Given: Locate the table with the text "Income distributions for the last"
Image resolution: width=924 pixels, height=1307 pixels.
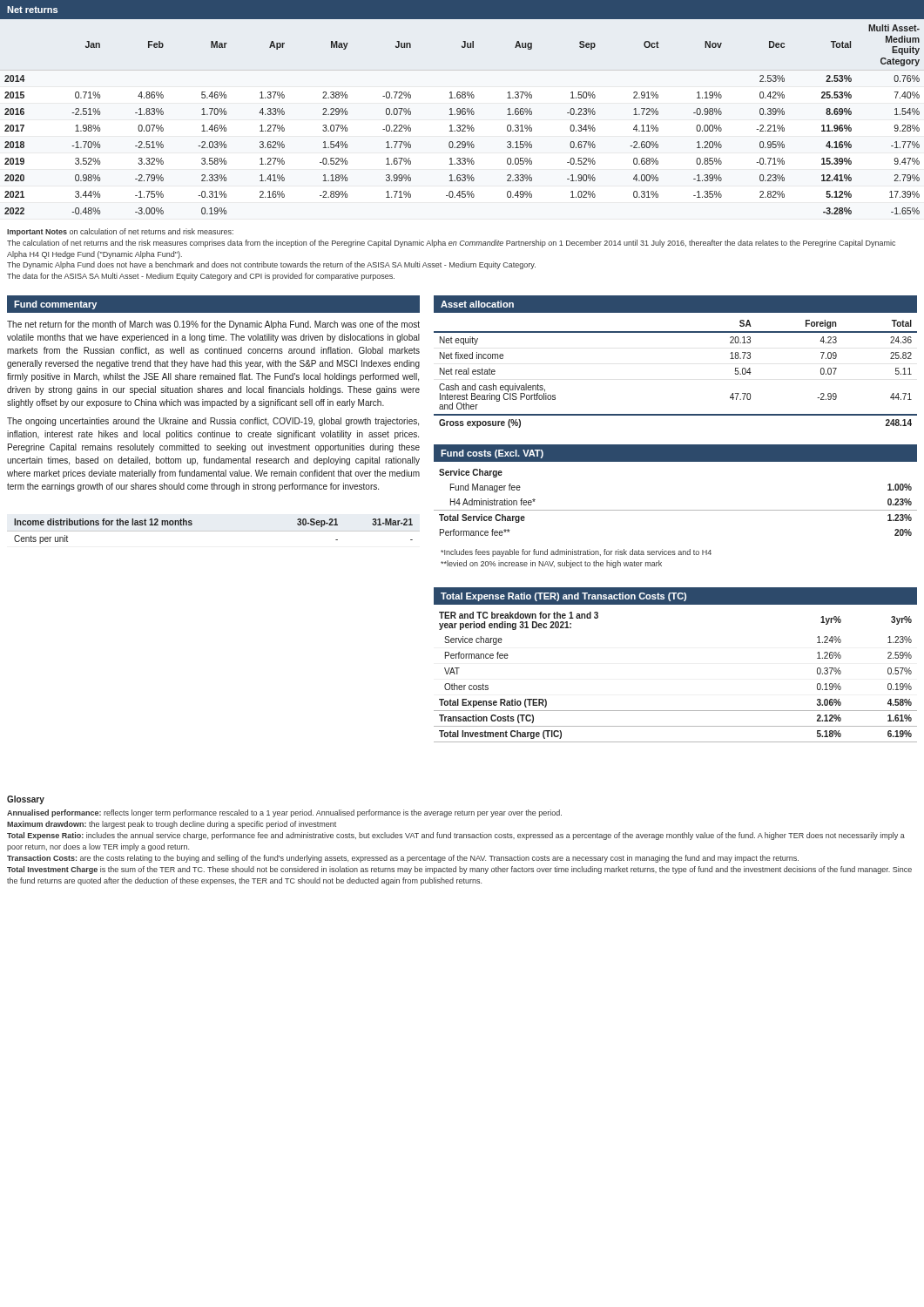Looking at the screenshot, I should [213, 531].
